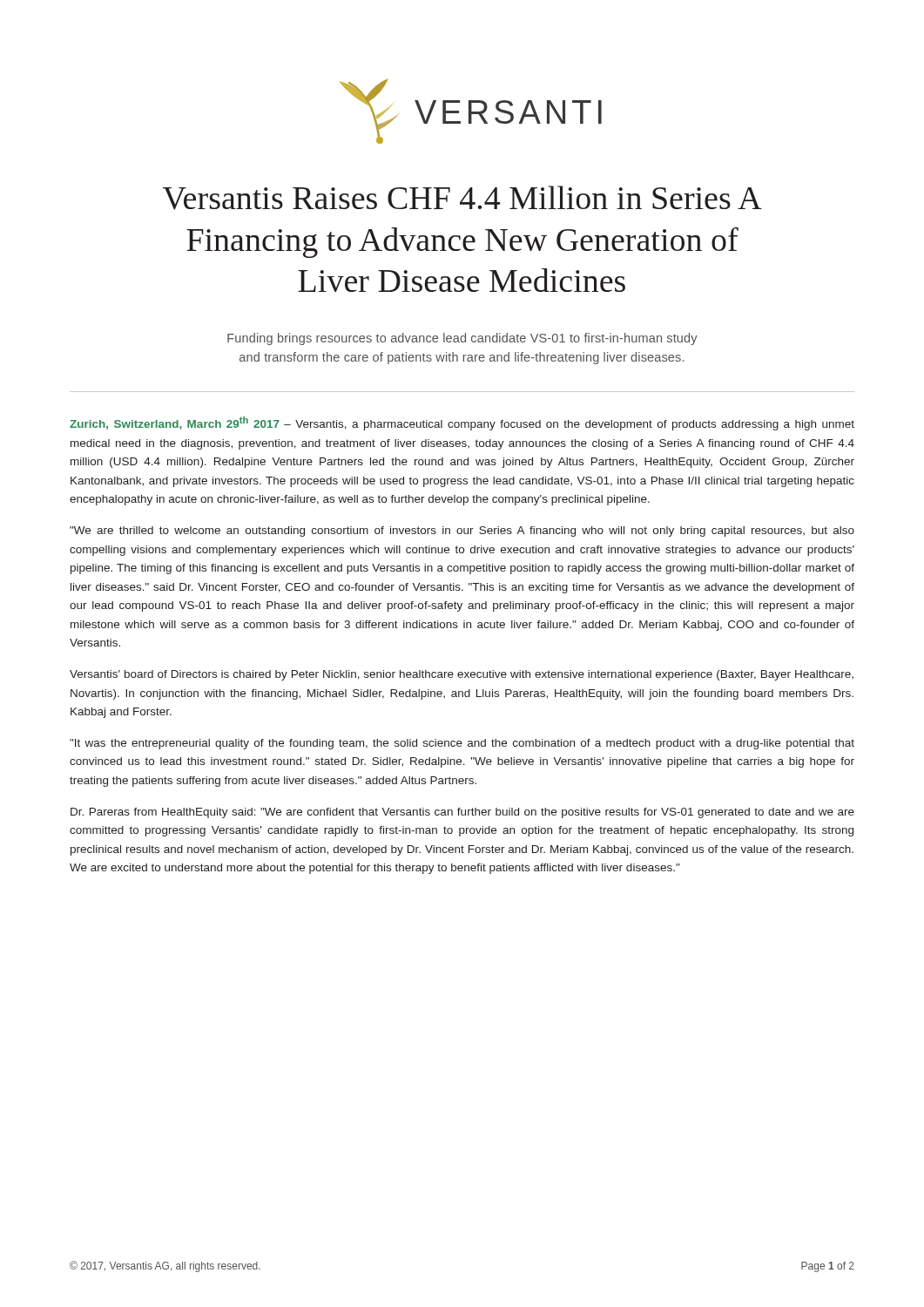
Task: Click a logo
Action: click(x=462, y=111)
